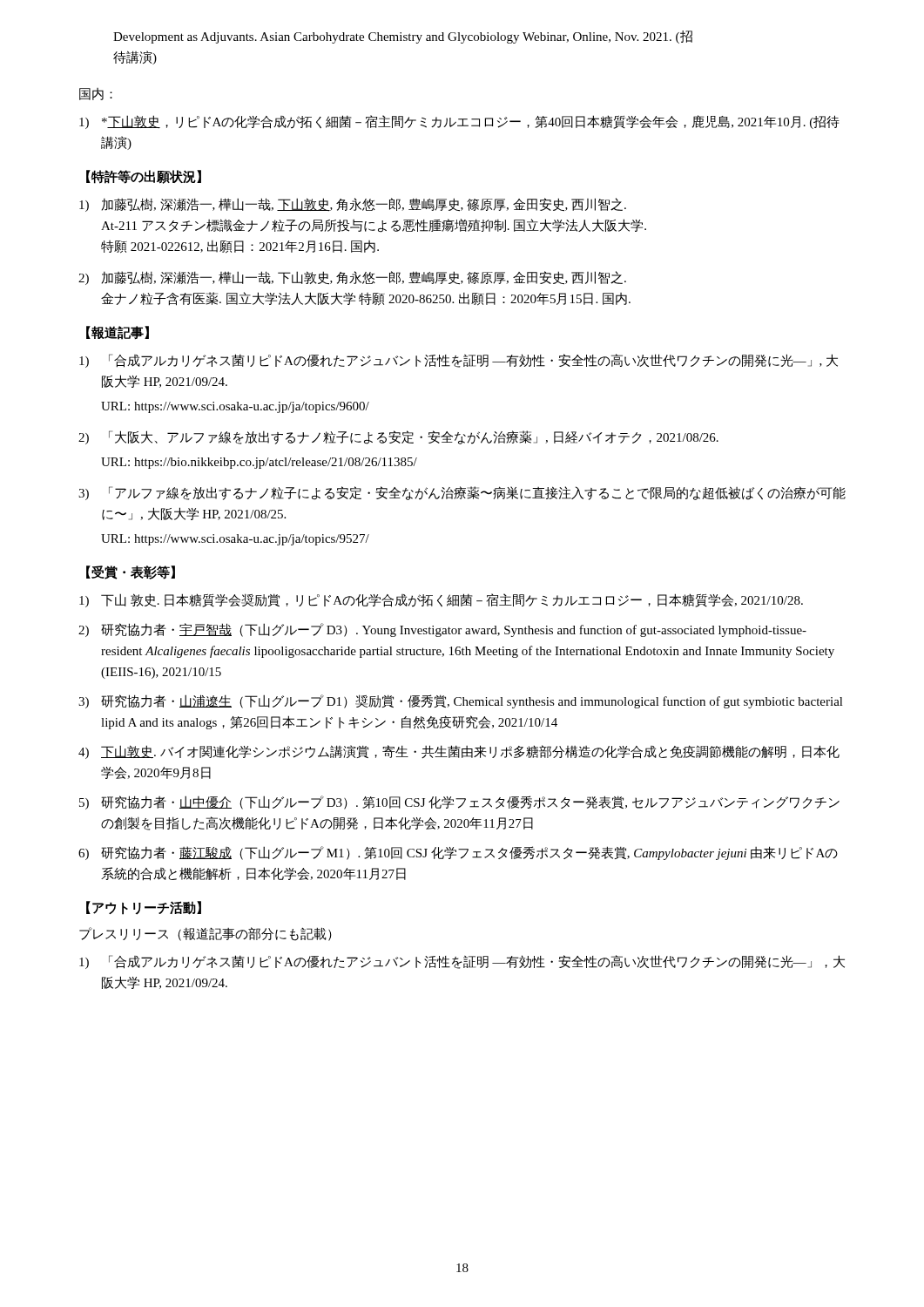This screenshot has height=1307, width=924.
Task: Click on the element starting "2) 「大阪大、アルファ線を放出するナノ粒子による安定・安全ながん治療薬」, 日経バイオテク，2021/08/26."
Action: click(399, 437)
